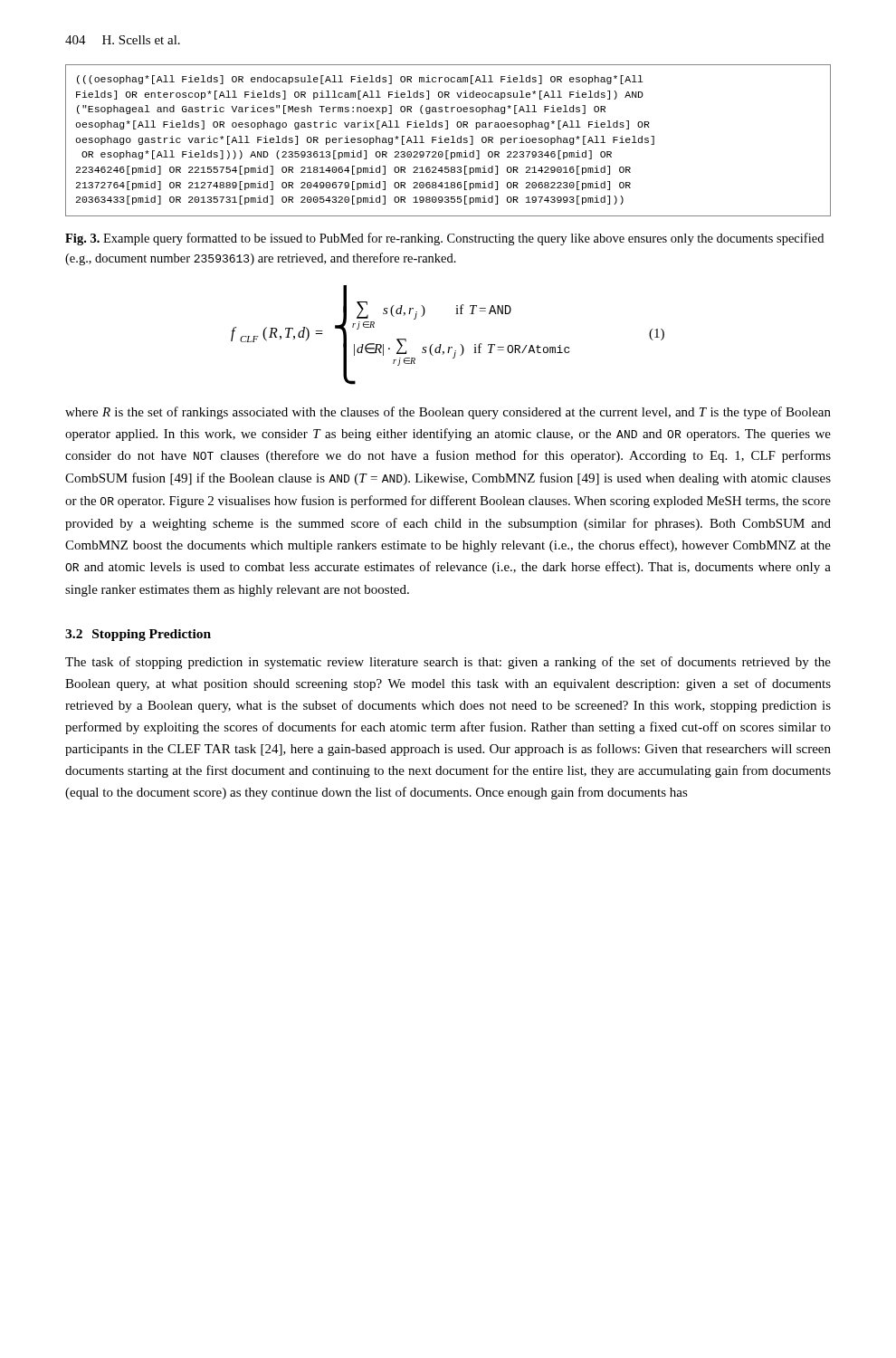Select the text block containing "The task of"
This screenshot has height=1358, width=896.
click(x=448, y=727)
